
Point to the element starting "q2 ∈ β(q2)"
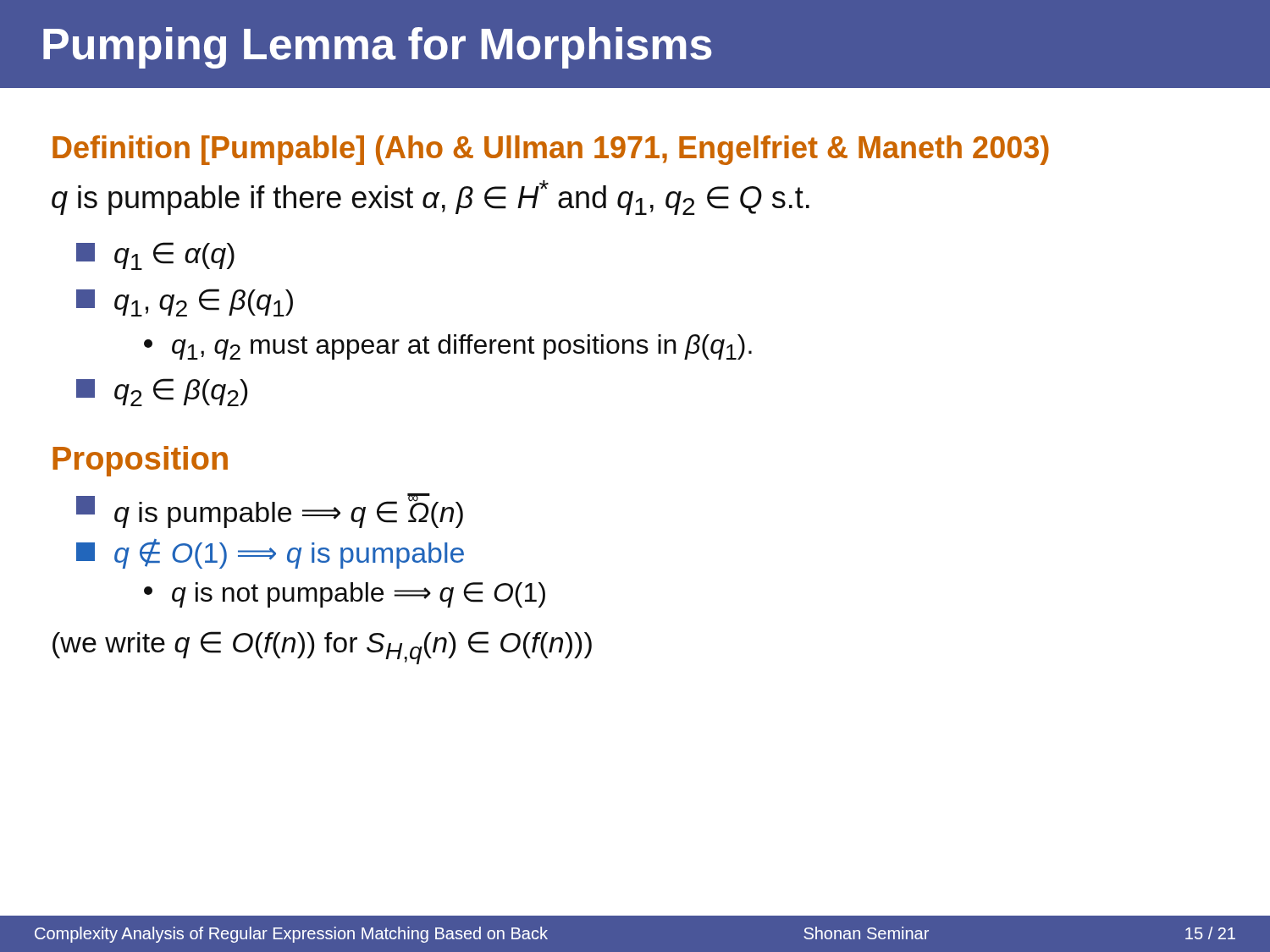(162, 392)
